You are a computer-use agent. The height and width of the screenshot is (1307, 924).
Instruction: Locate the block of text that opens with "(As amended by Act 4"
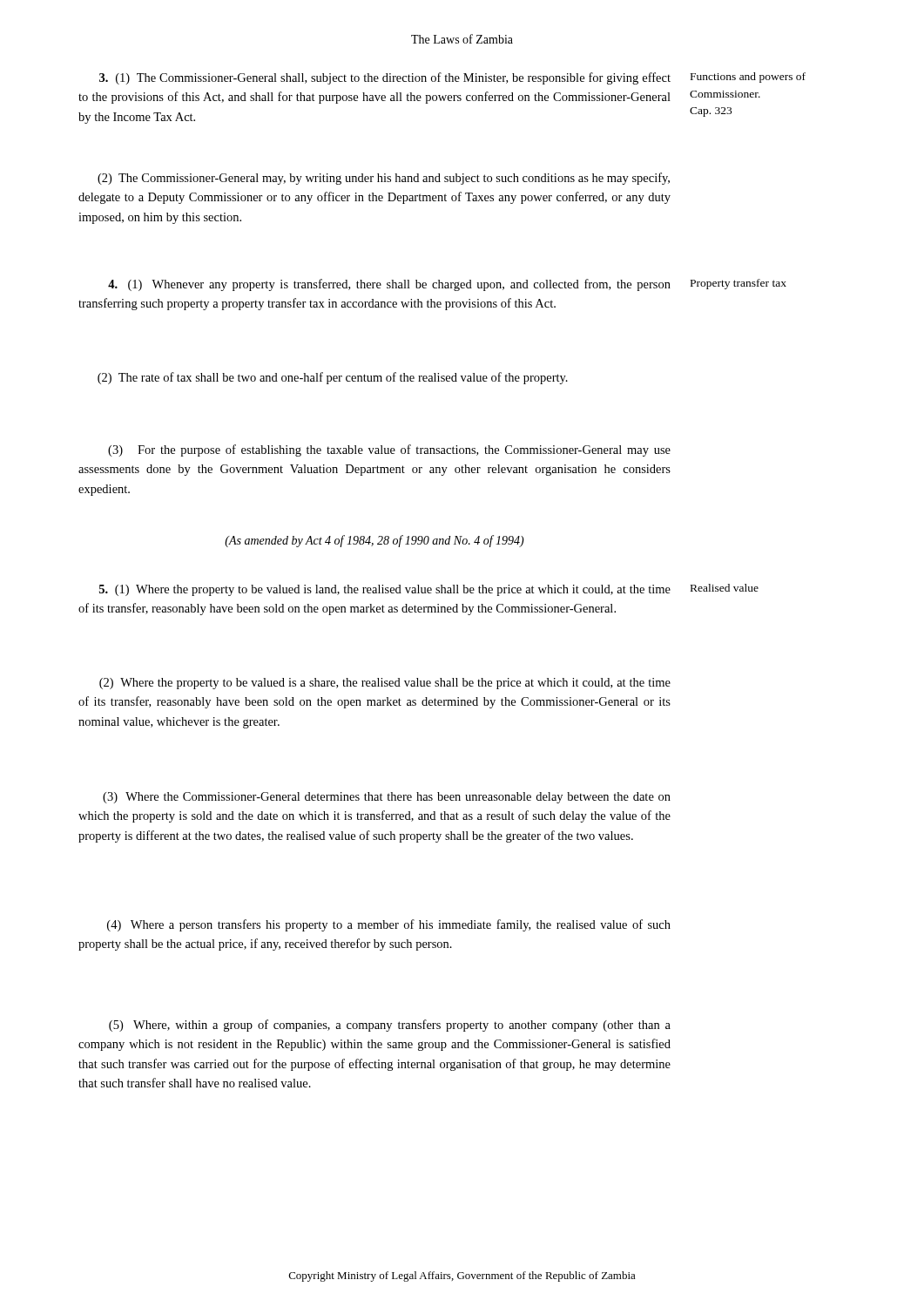(374, 541)
